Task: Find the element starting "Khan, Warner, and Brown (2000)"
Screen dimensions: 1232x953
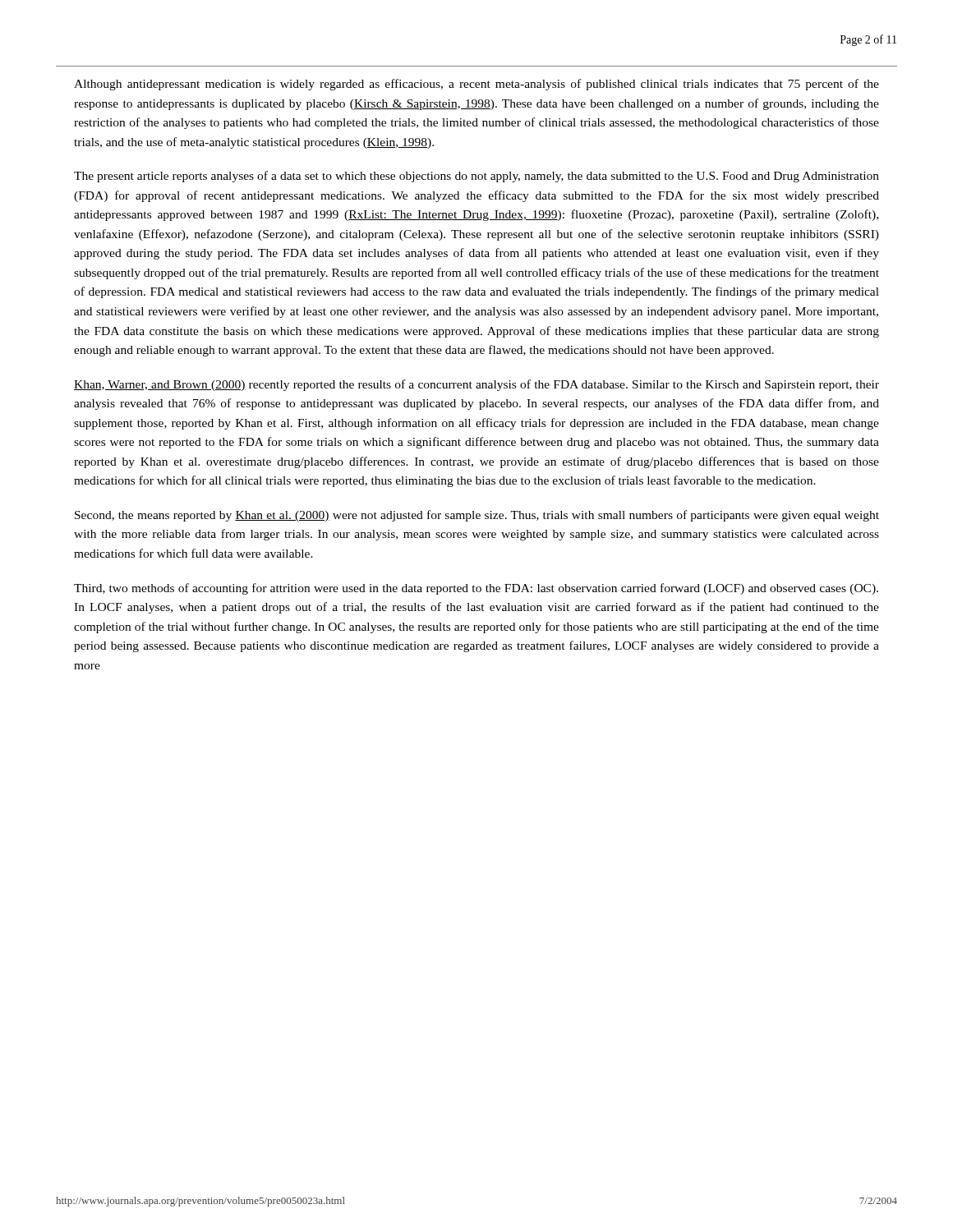Action: (x=476, y=432)
